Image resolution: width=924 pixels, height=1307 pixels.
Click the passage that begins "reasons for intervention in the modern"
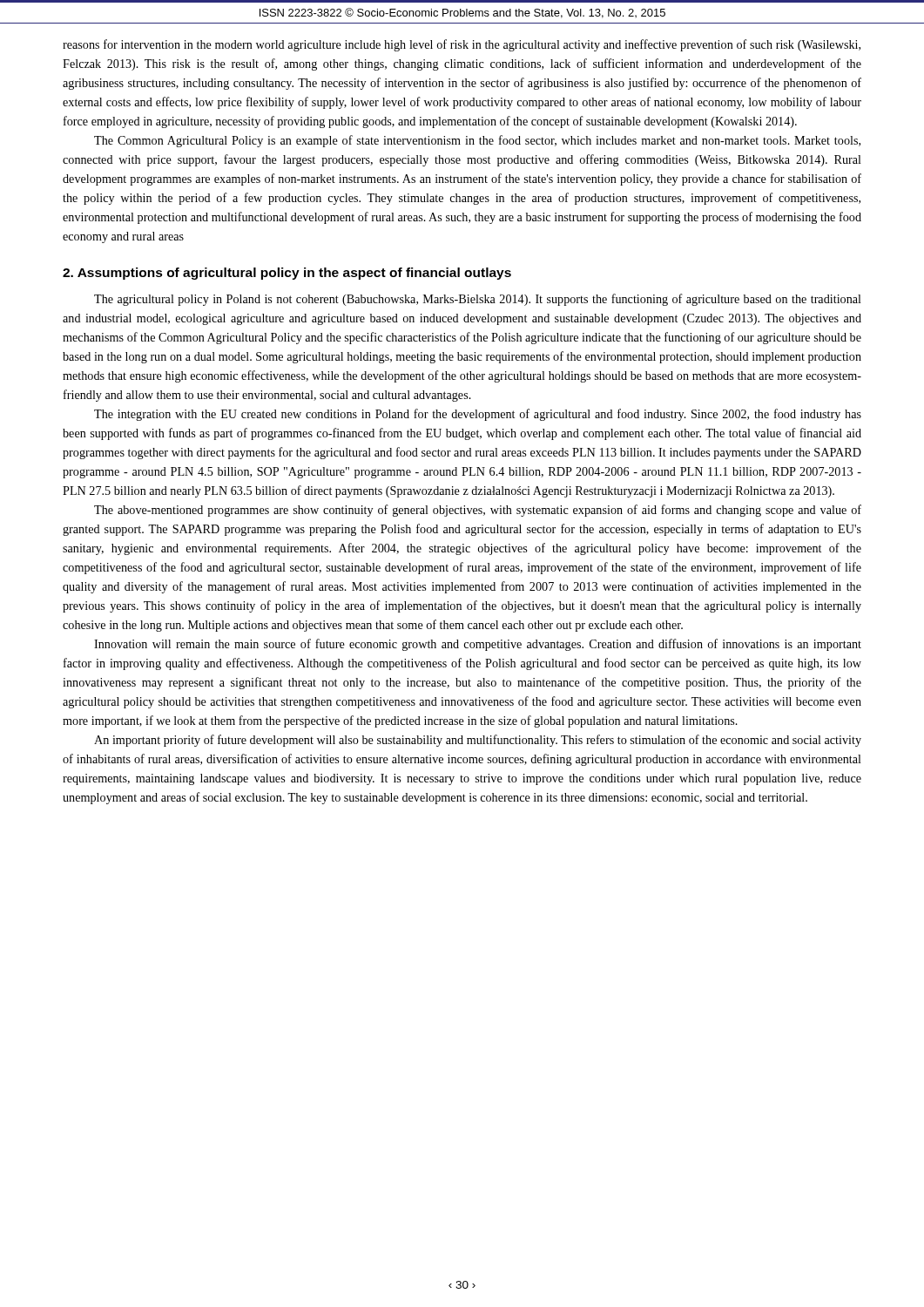pos(462,83)
